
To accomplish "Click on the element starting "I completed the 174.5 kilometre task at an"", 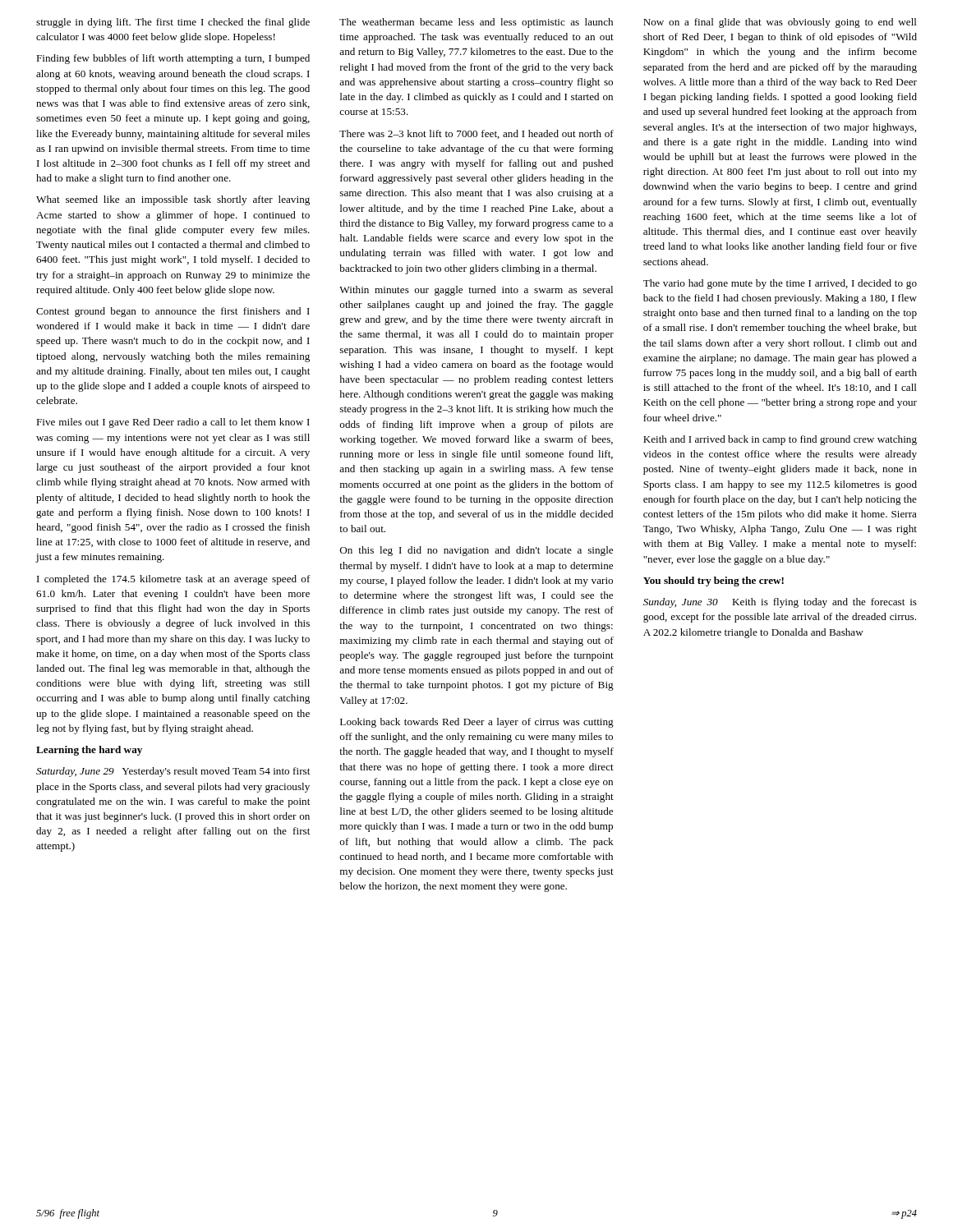I will pos(173,654).
